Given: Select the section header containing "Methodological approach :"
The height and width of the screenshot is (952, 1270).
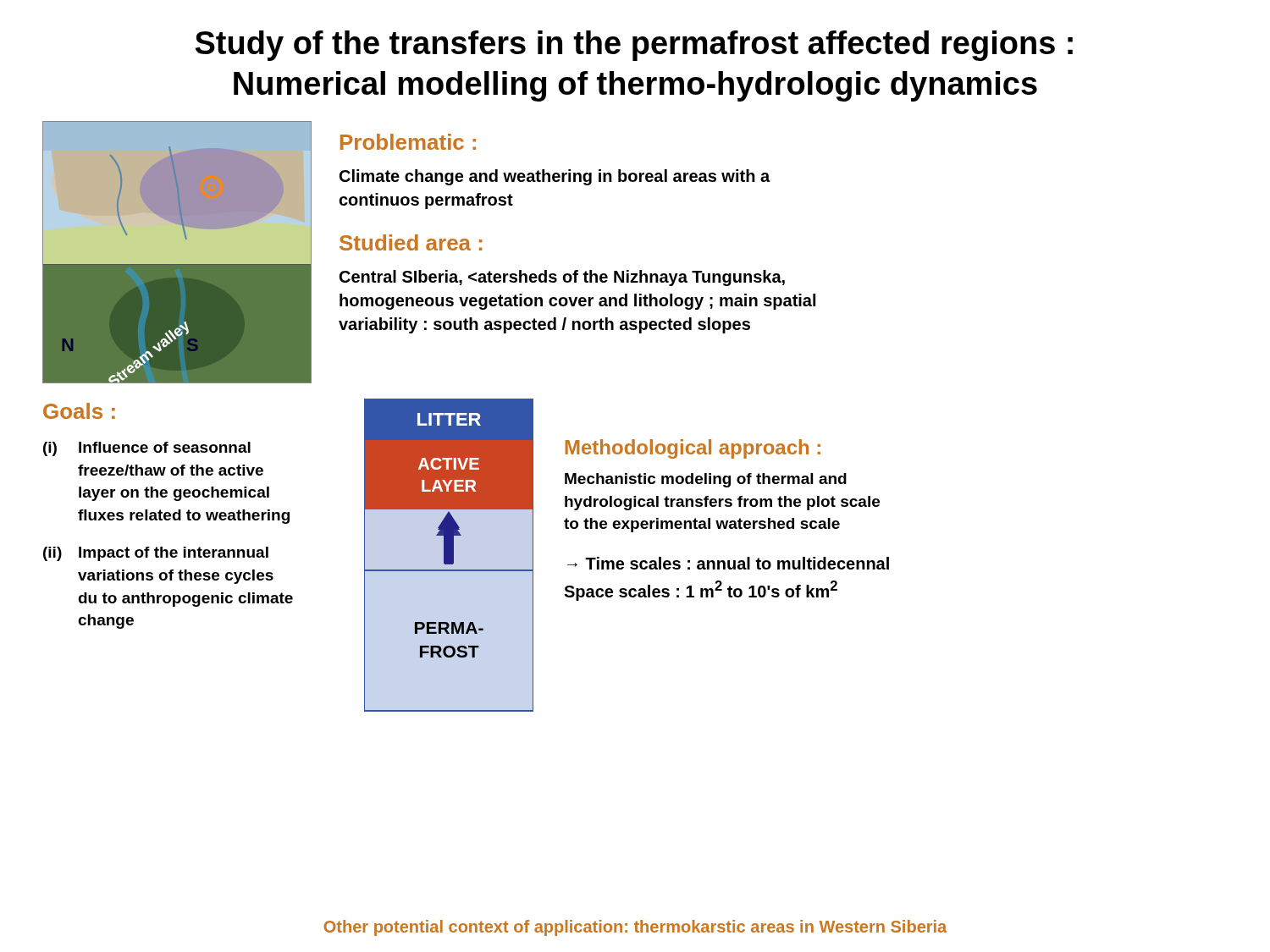Looking at the screenshot, I should click(x=693, y=447).
